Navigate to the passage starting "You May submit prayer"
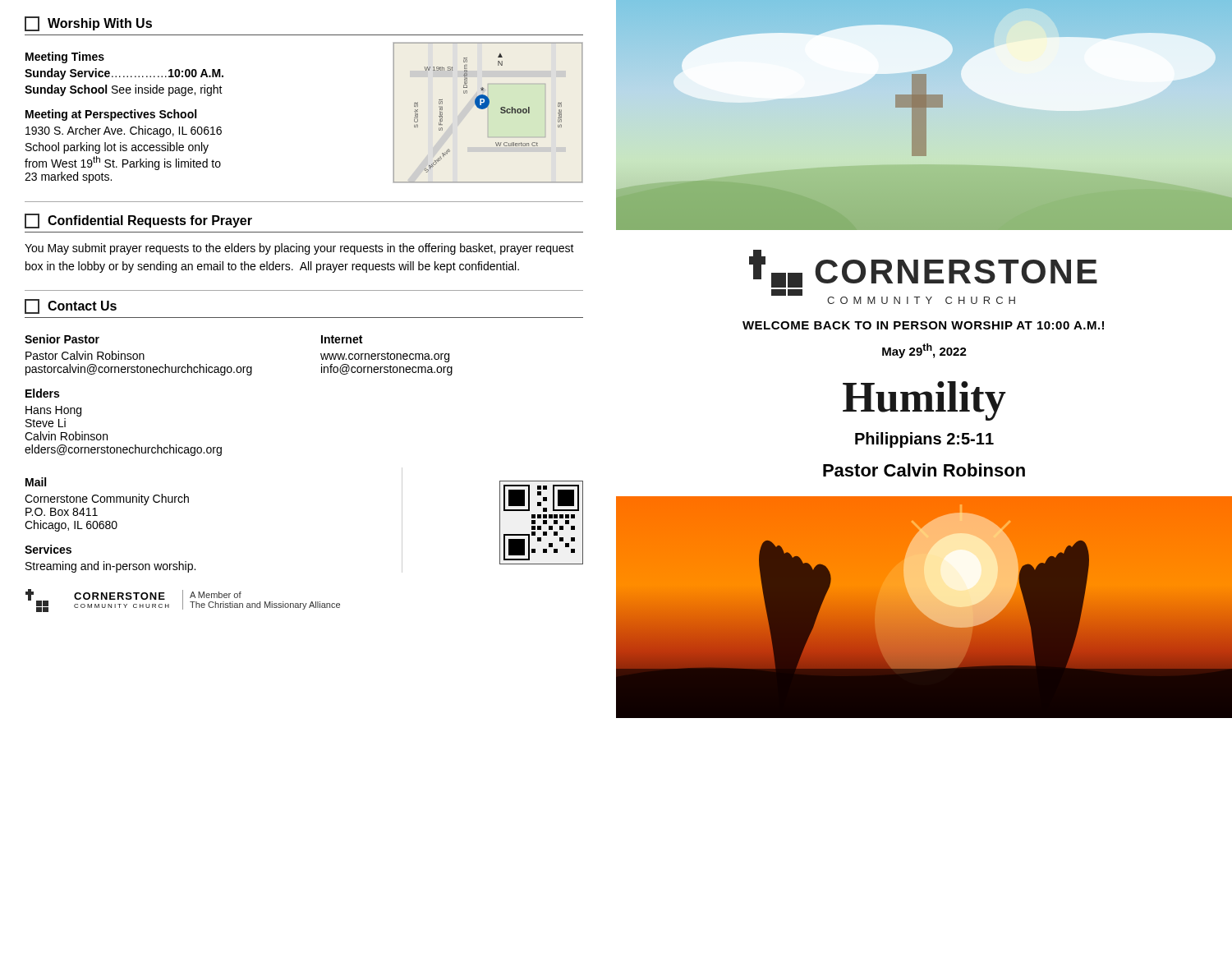This screenshot has height=953, width=1232. click(x=299, y=257)
